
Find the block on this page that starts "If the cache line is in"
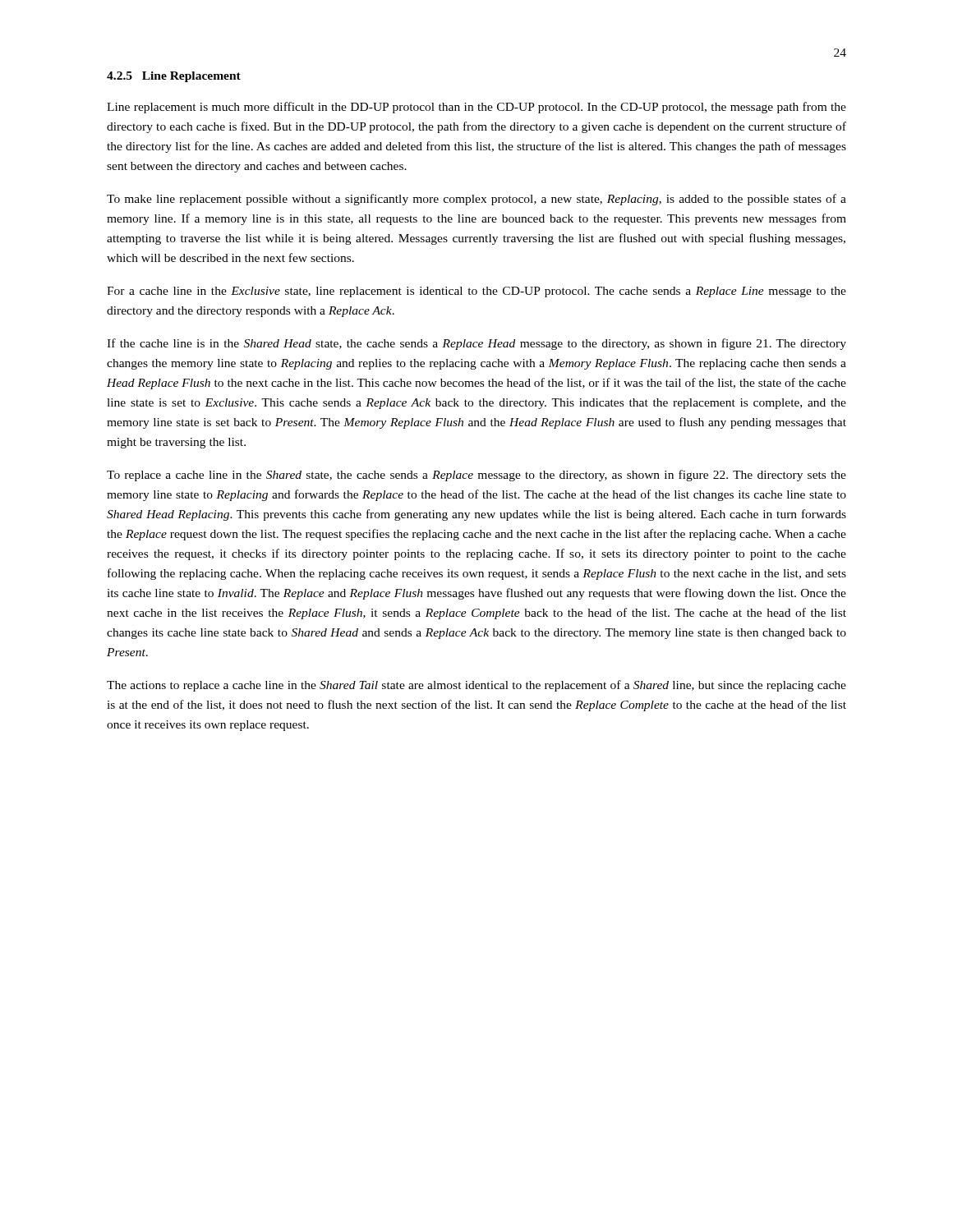coord(476,392)
